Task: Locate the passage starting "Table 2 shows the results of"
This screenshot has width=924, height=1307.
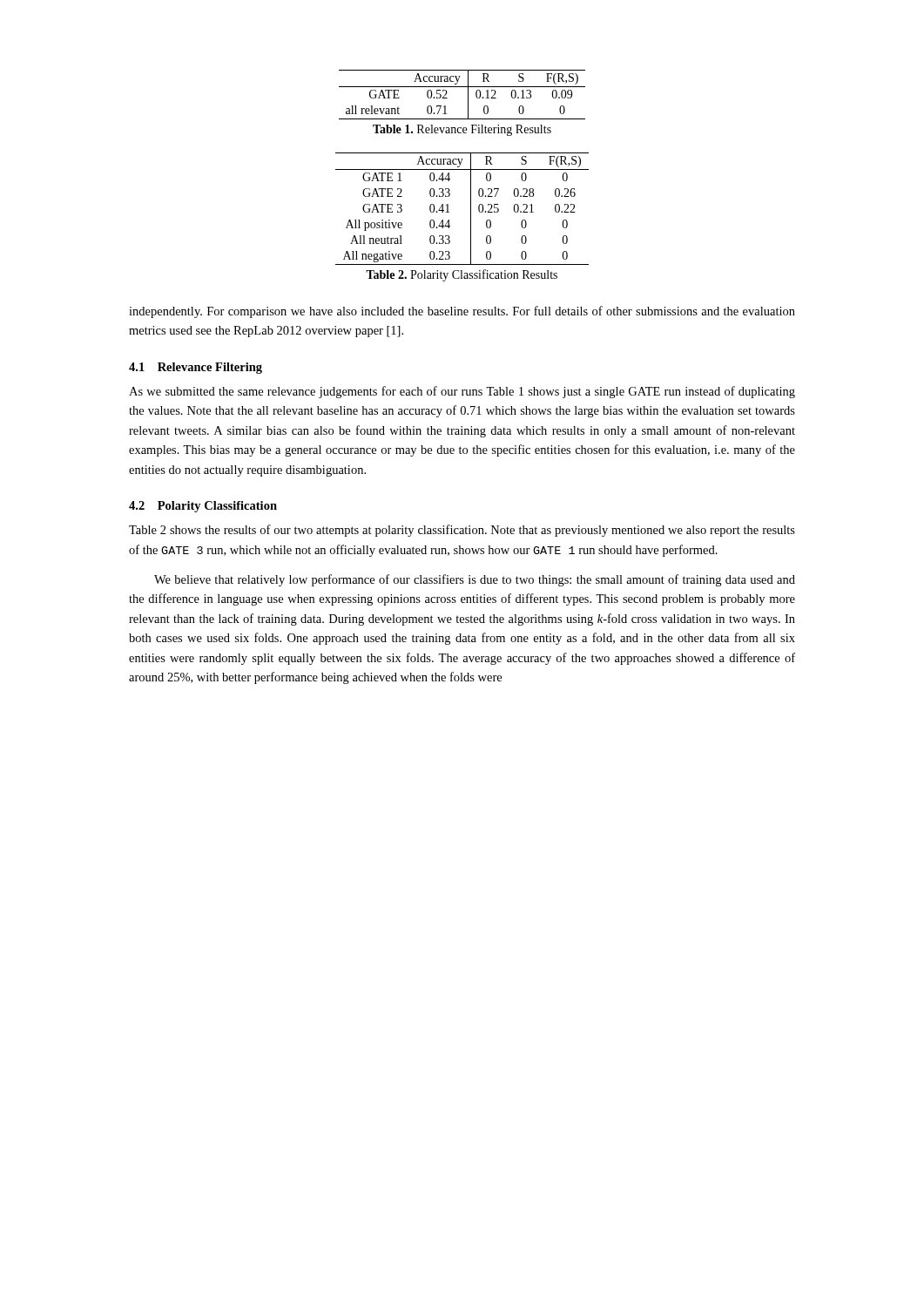Action: pyautogui.click(x=462, y=540)
